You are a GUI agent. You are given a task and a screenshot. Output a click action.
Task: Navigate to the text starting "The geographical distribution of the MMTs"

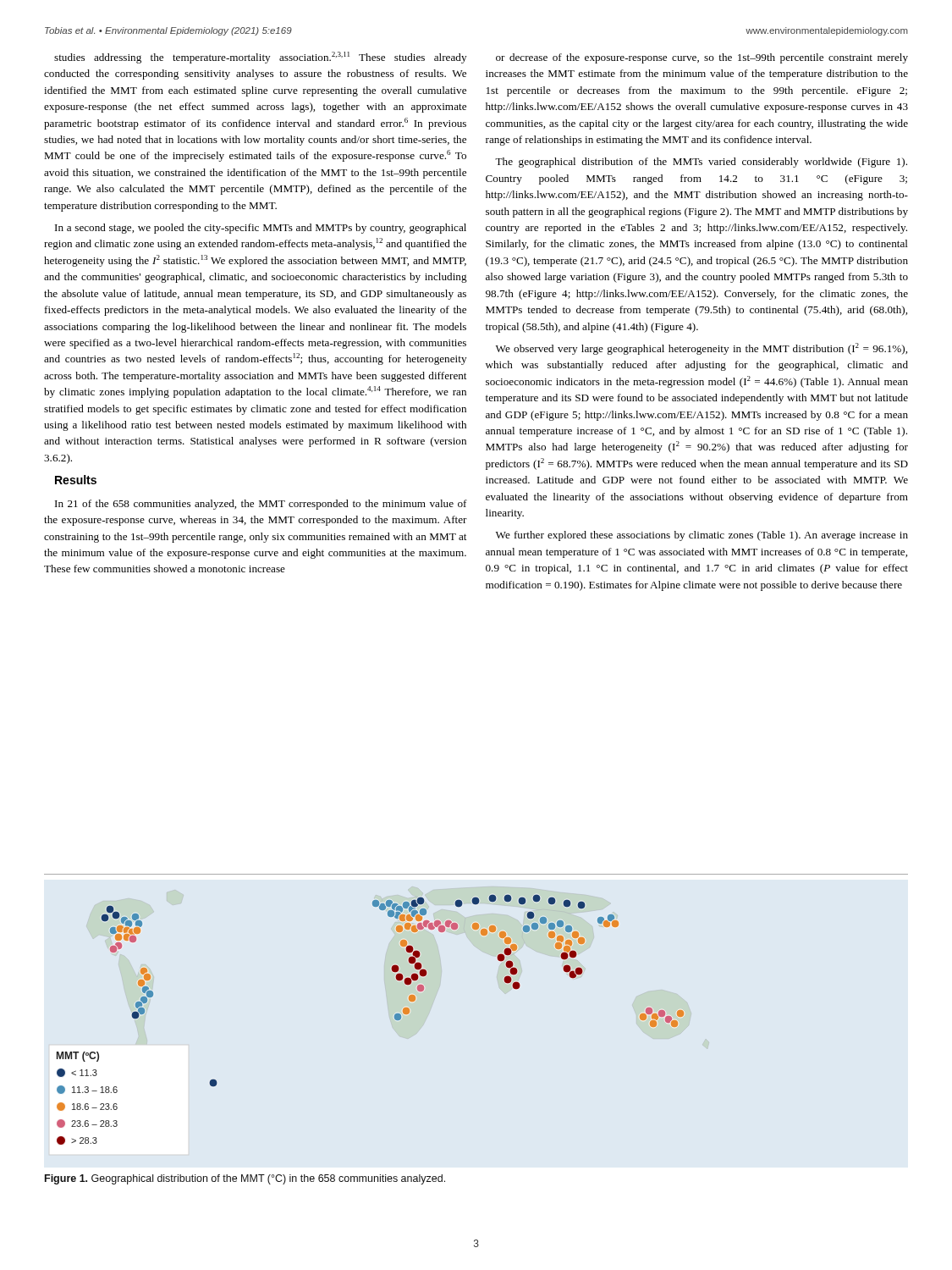coord(697,244)
